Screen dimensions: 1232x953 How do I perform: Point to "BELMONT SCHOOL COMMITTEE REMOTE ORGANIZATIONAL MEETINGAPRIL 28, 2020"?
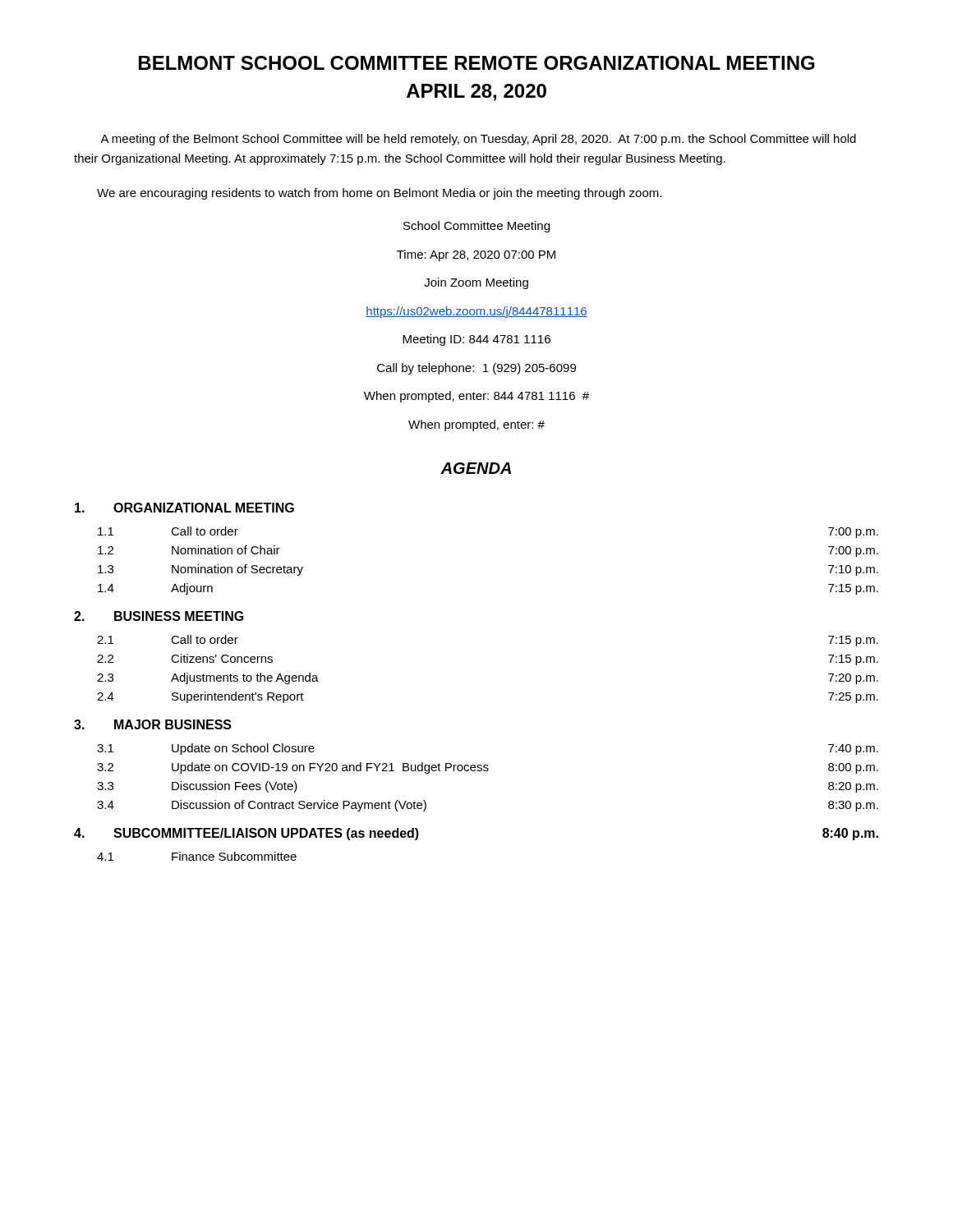(x=476, y=77)
